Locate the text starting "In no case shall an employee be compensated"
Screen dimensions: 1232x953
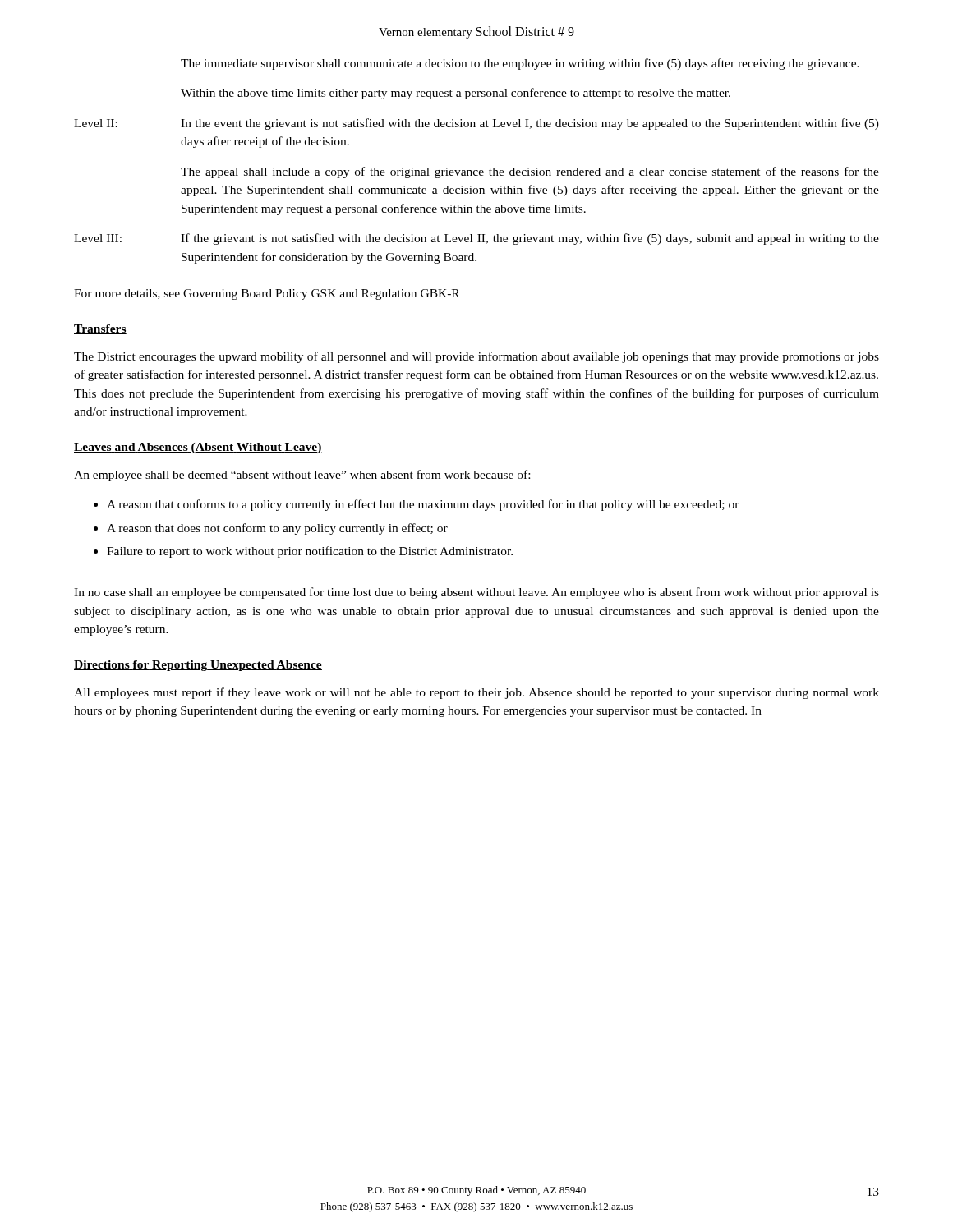click(476, 611)
